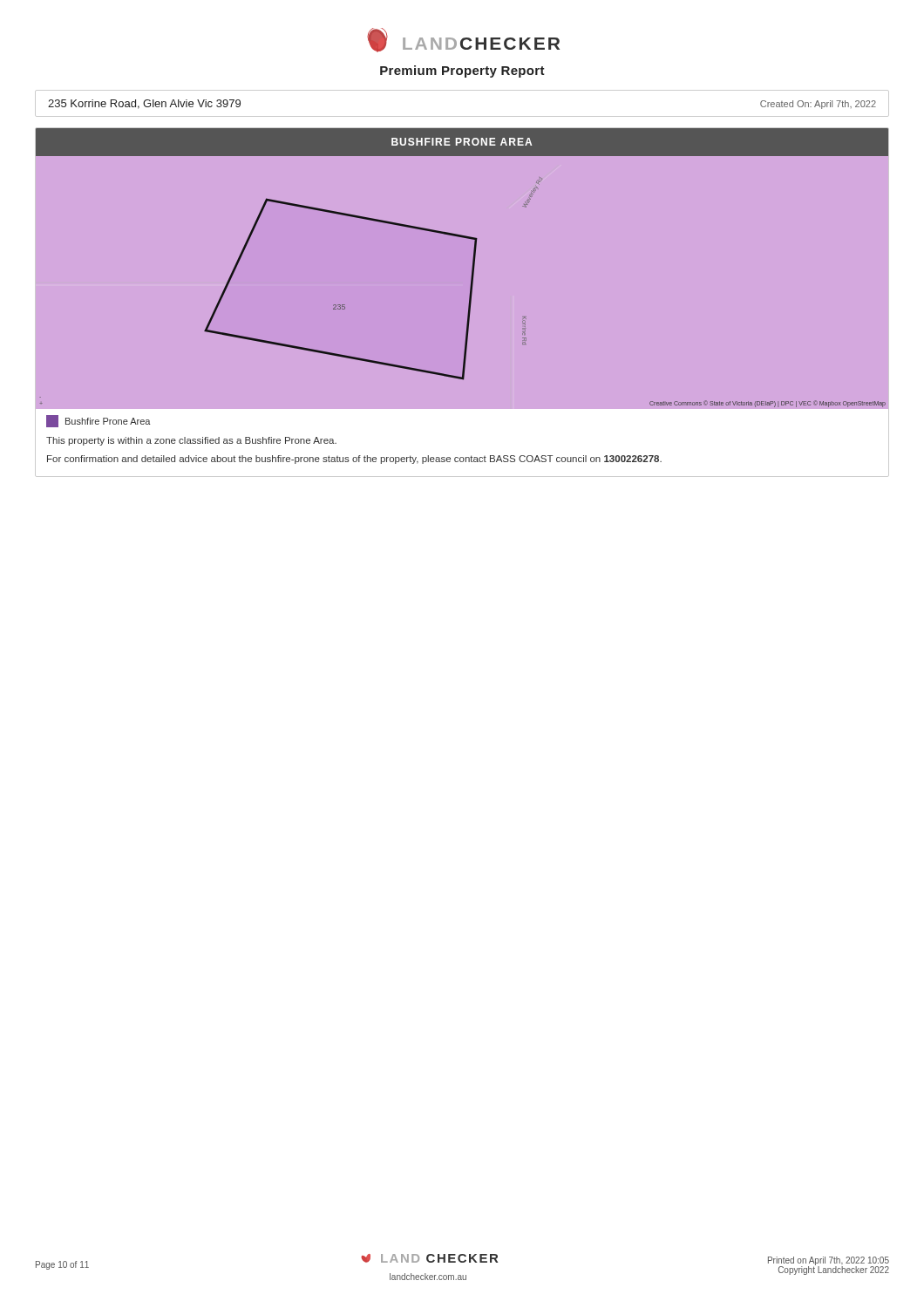Find "Bushfire Prone Area" on this page
Image resolution: width=924 pixels, height=1308 pixels.
click(x=98, y=421)
